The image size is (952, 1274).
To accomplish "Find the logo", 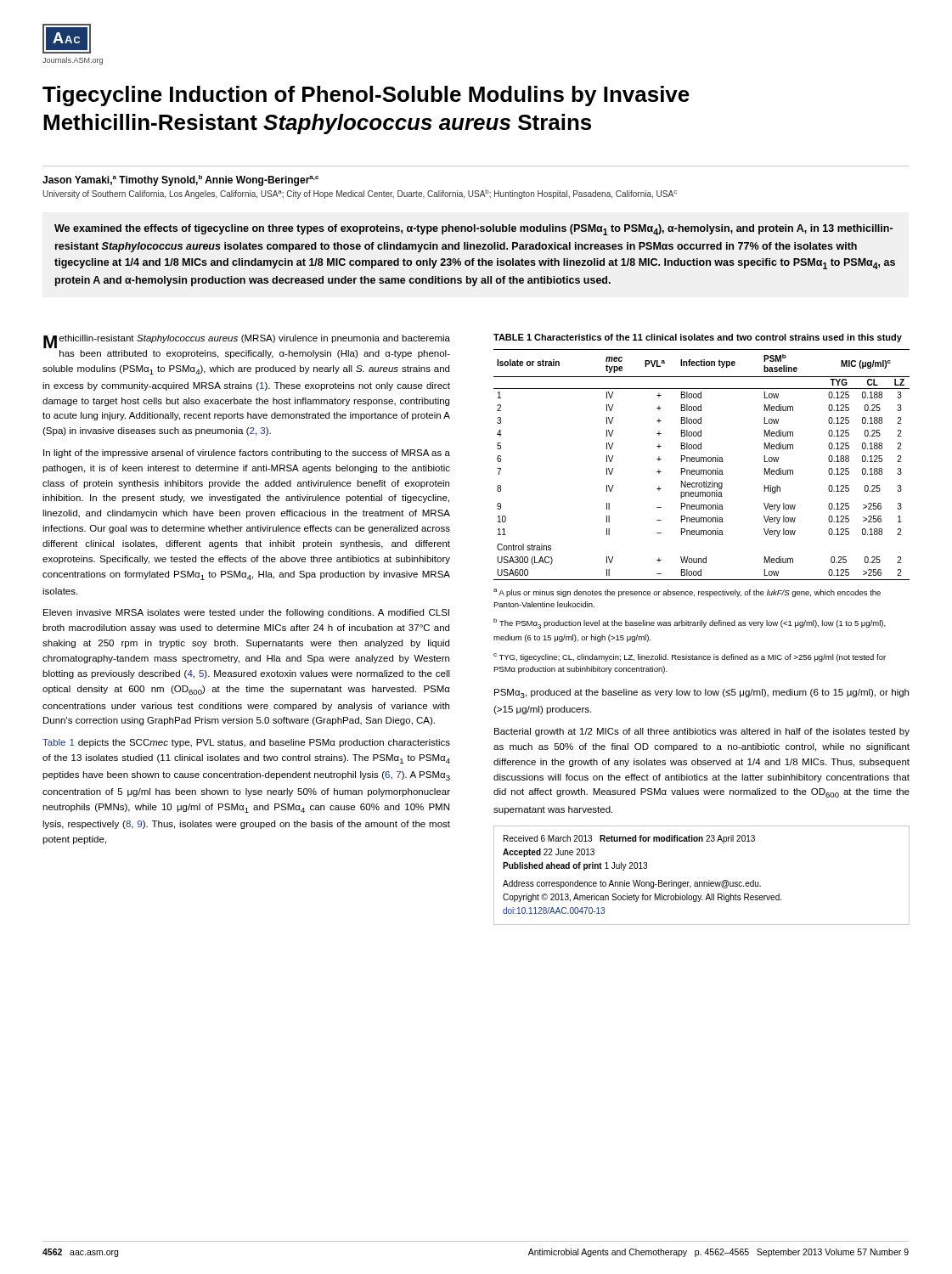I will coord(85,51).
